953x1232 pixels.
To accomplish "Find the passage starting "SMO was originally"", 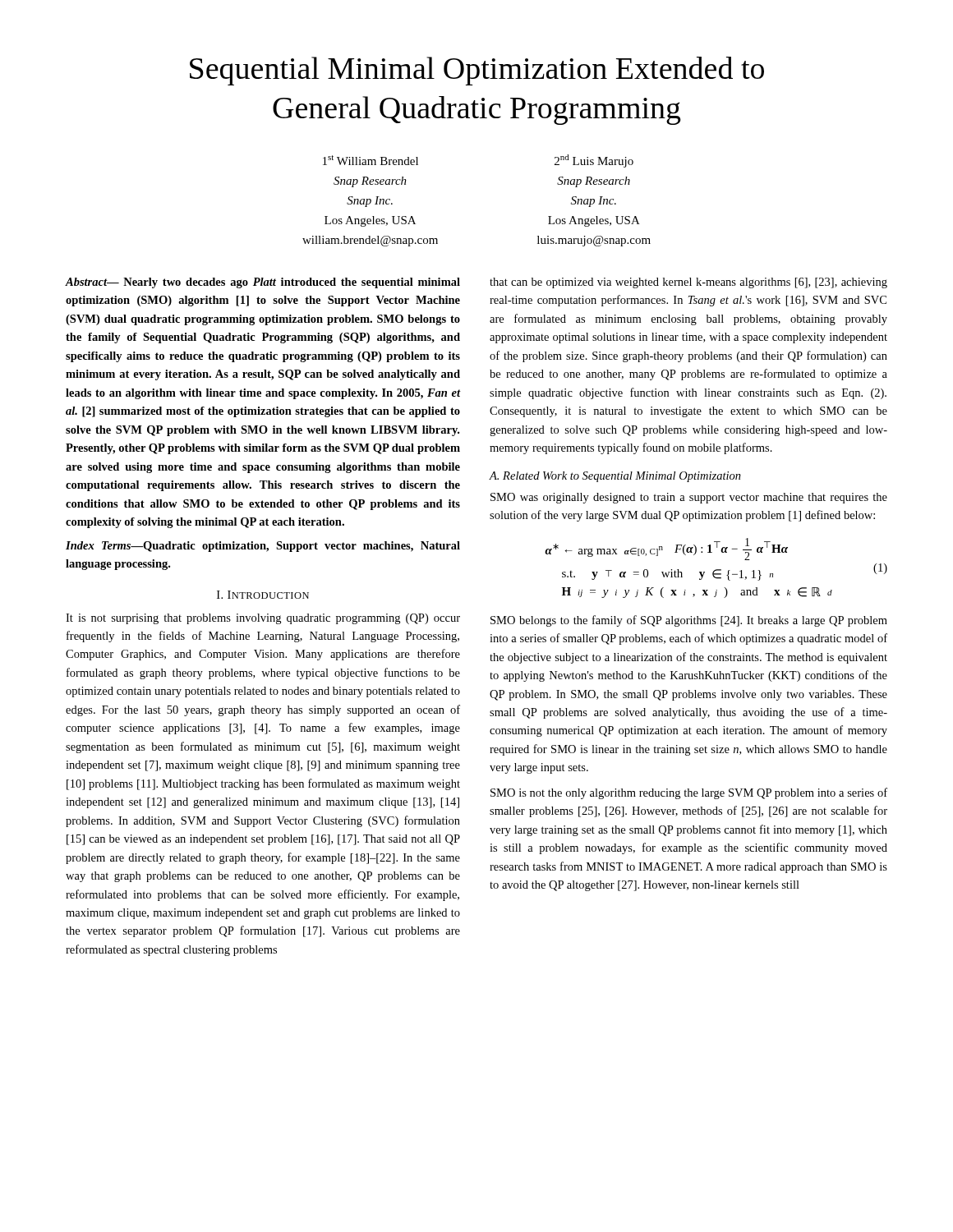I will point(688,506).
